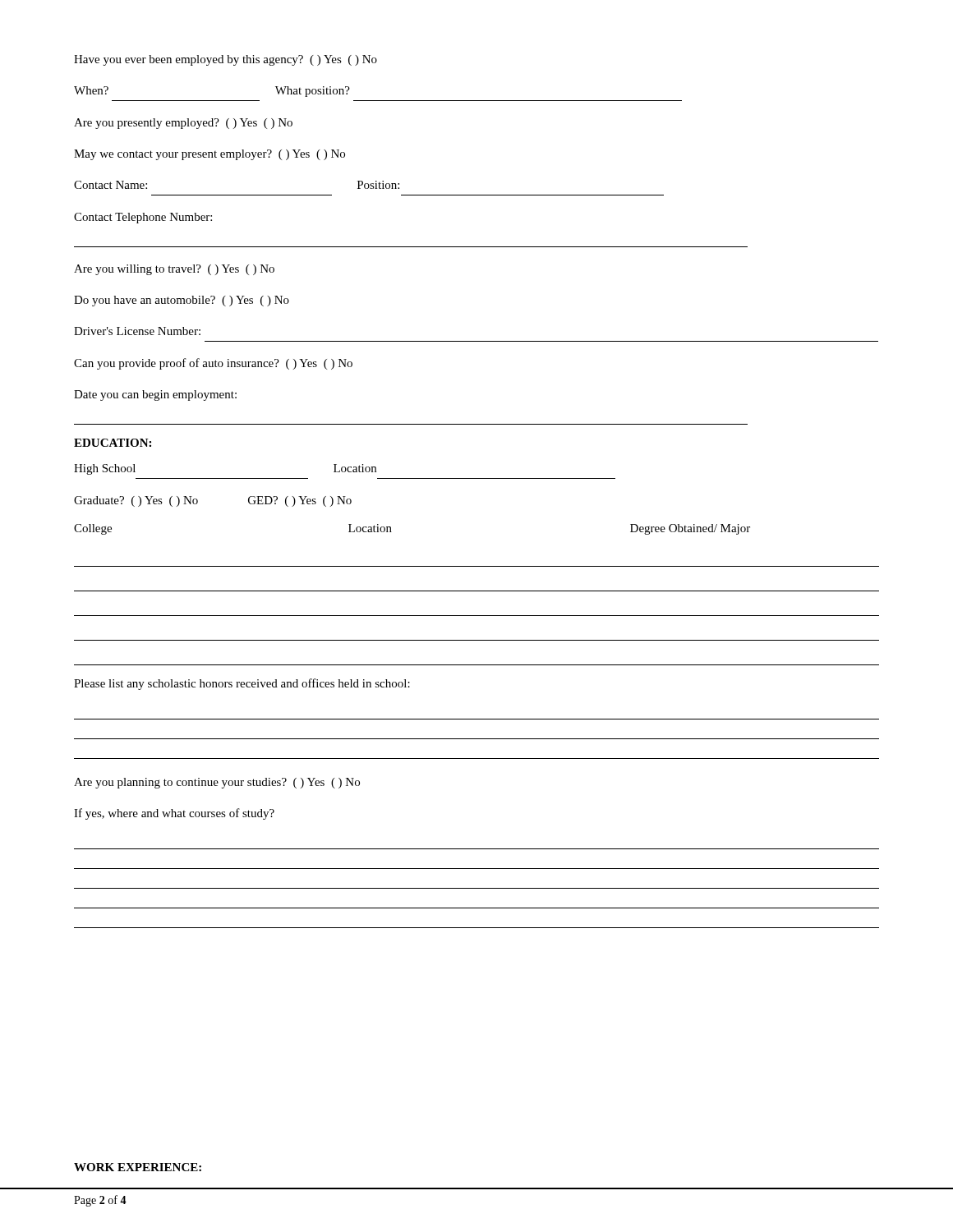This screenshot has height=1232, width=953.
Task: Point to the text starting "WORK EXPERIENCE:"
Action: 138,1167
